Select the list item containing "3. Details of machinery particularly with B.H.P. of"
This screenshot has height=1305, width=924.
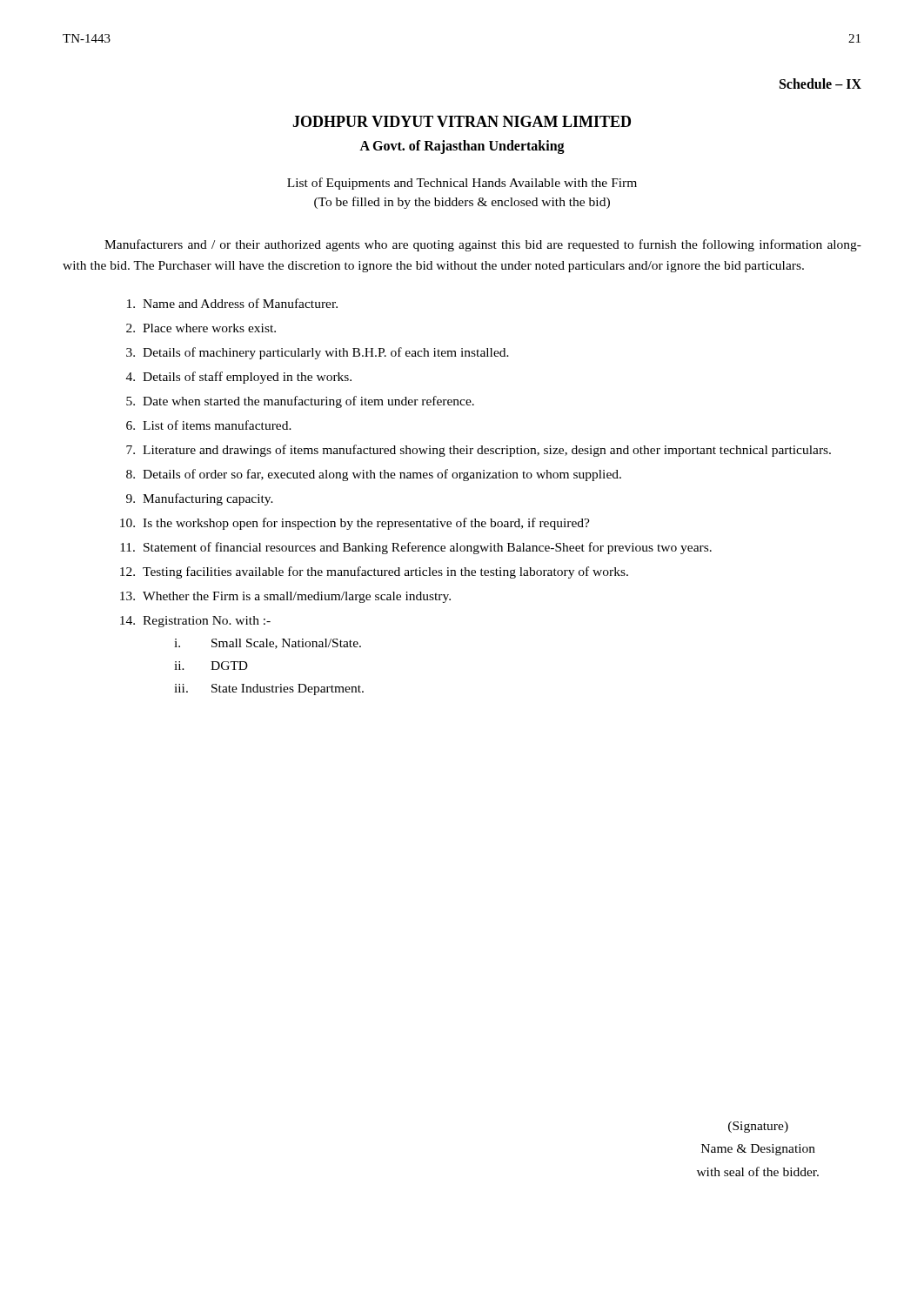pyautogui.click(x=483, y=352)
